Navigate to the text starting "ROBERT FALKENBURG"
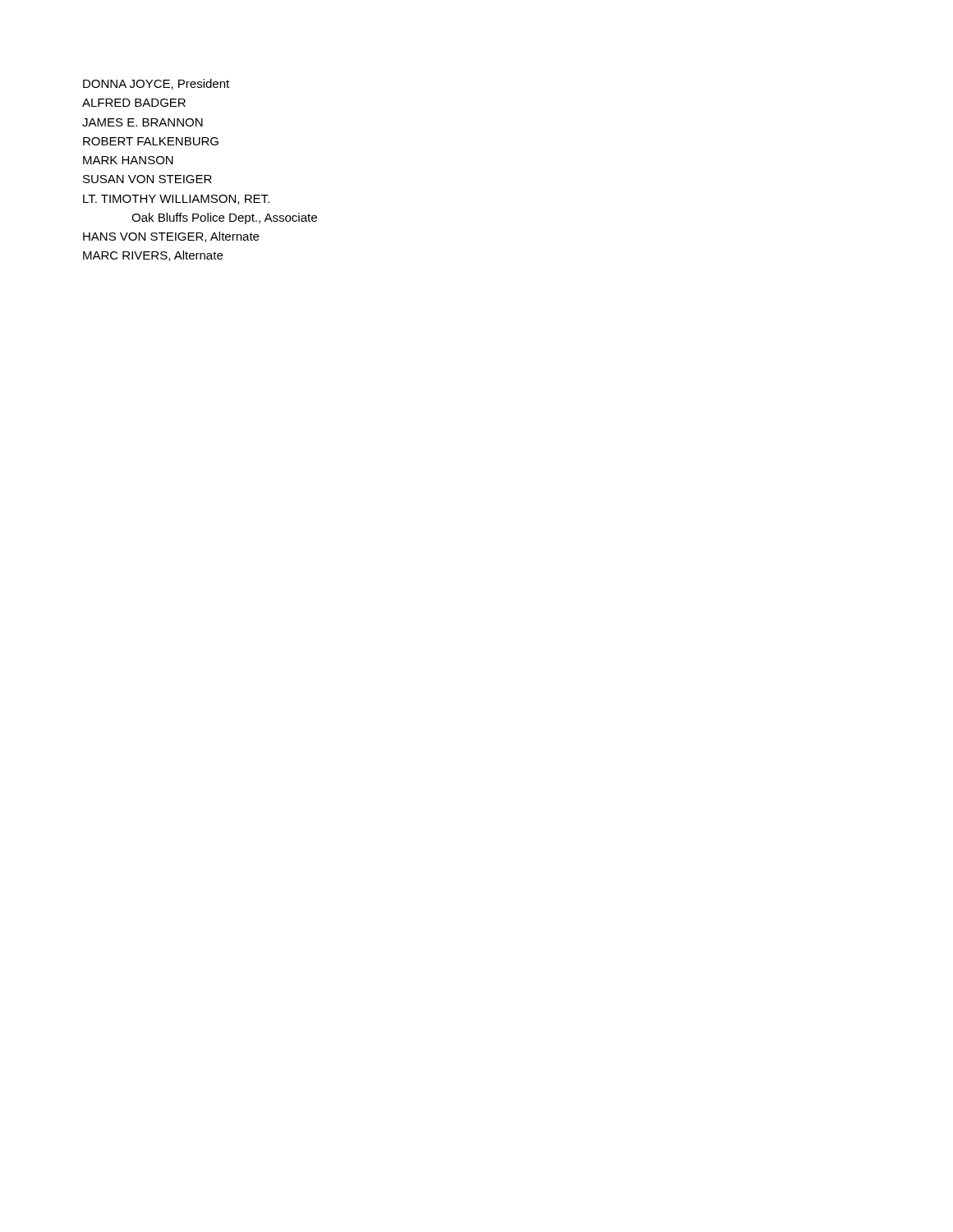Screen dimensions: 1232x953 click(x=200, y=141)
